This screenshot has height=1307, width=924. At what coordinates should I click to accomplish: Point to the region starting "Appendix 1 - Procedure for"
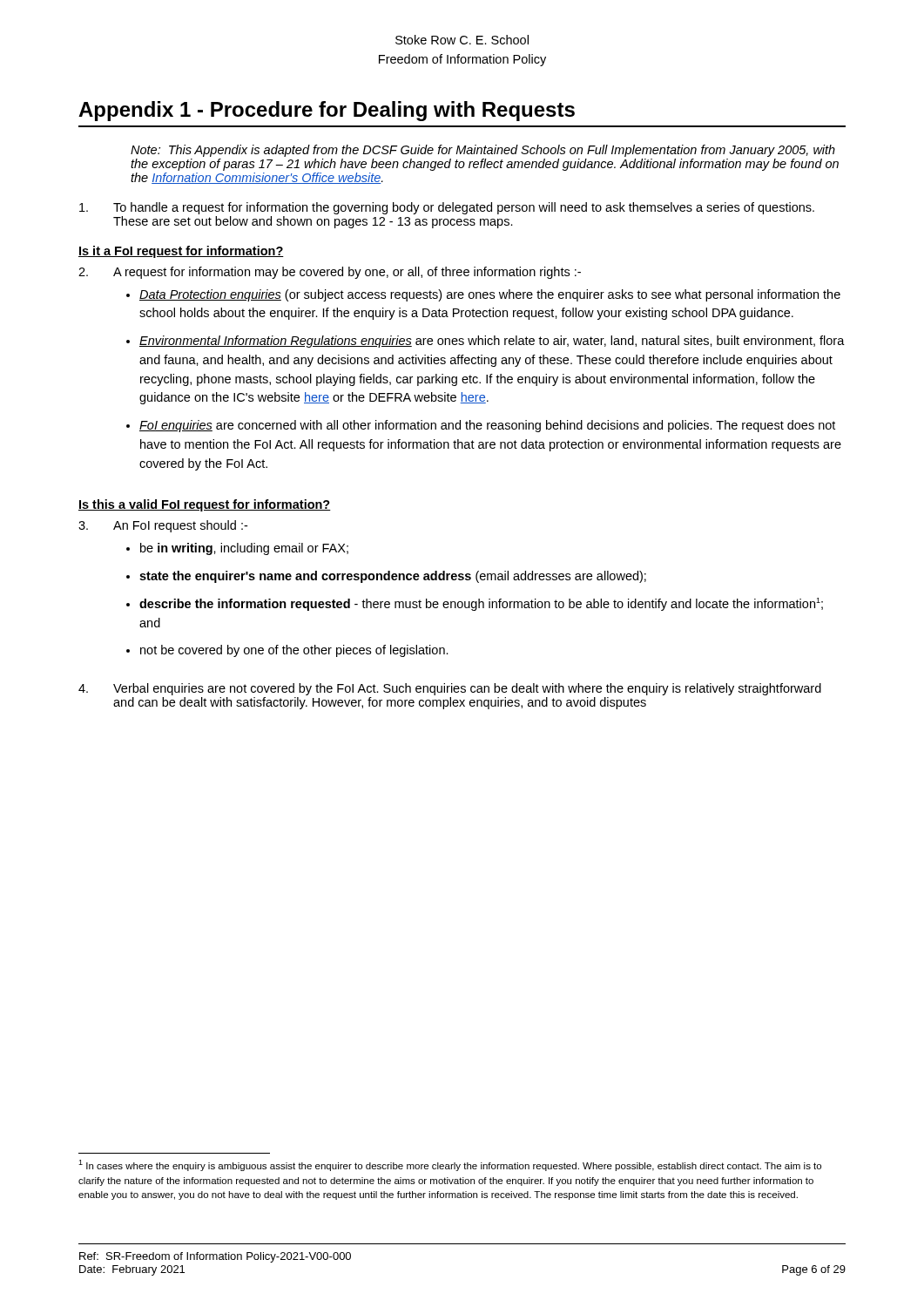[x=462, y=112]
